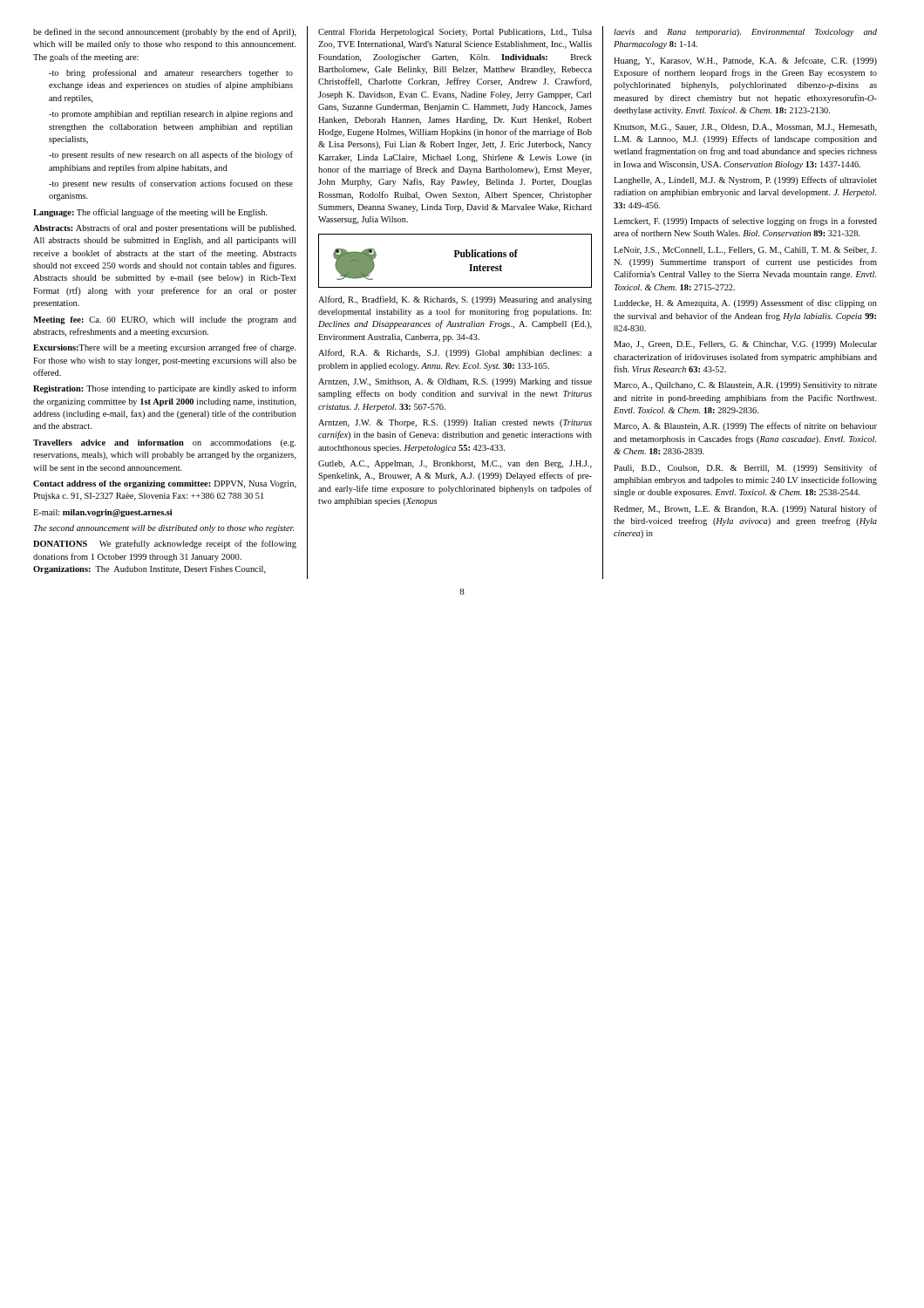924x1308 pixels.
Task: Select the list item with the text "-to promote amphibian and reptilian research in"
Action: tap(171, 127)
